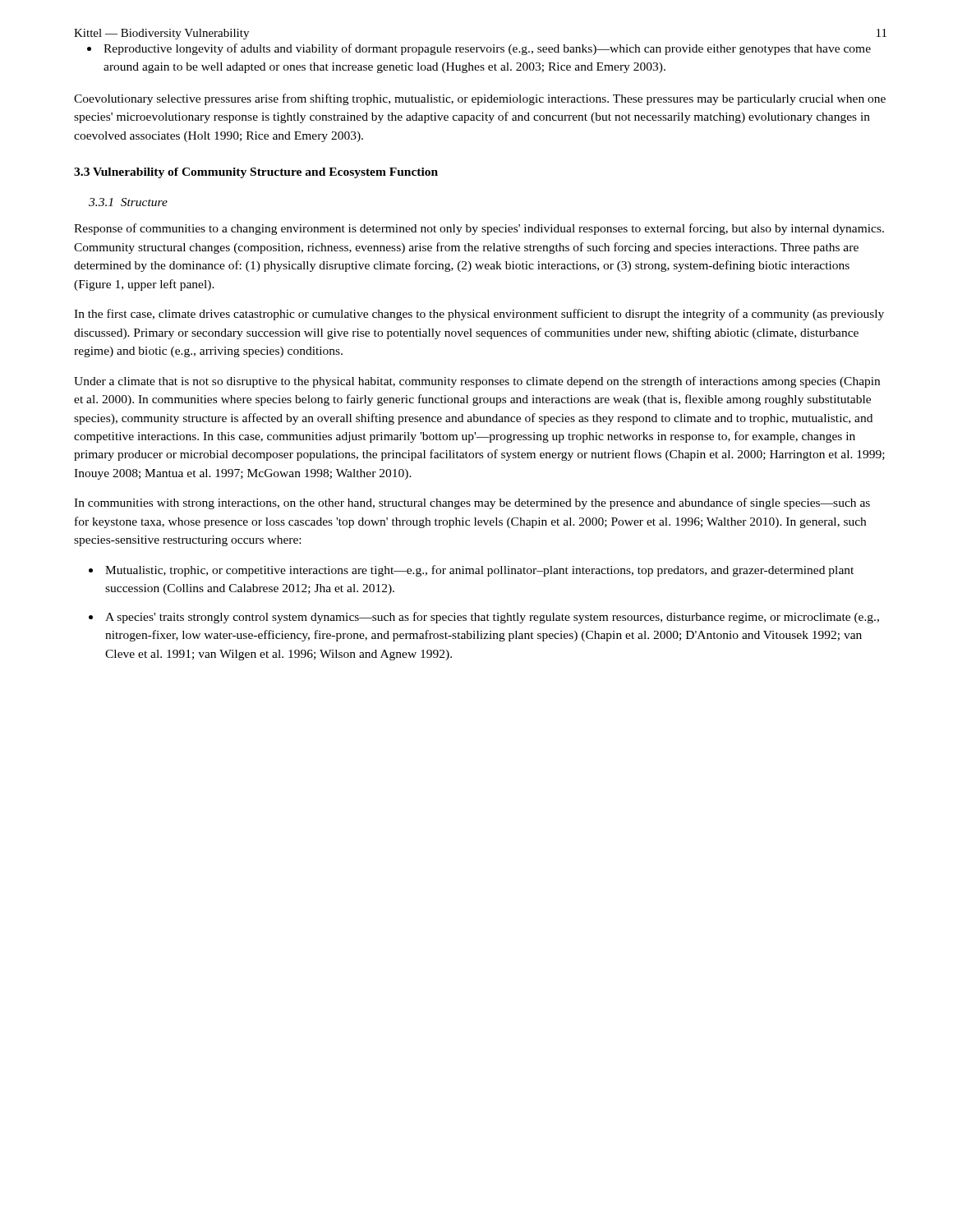Select the list item containing "Mutualistic, trophic, or competitive interactions are tight—e.g., for"

tap(481, 579)
